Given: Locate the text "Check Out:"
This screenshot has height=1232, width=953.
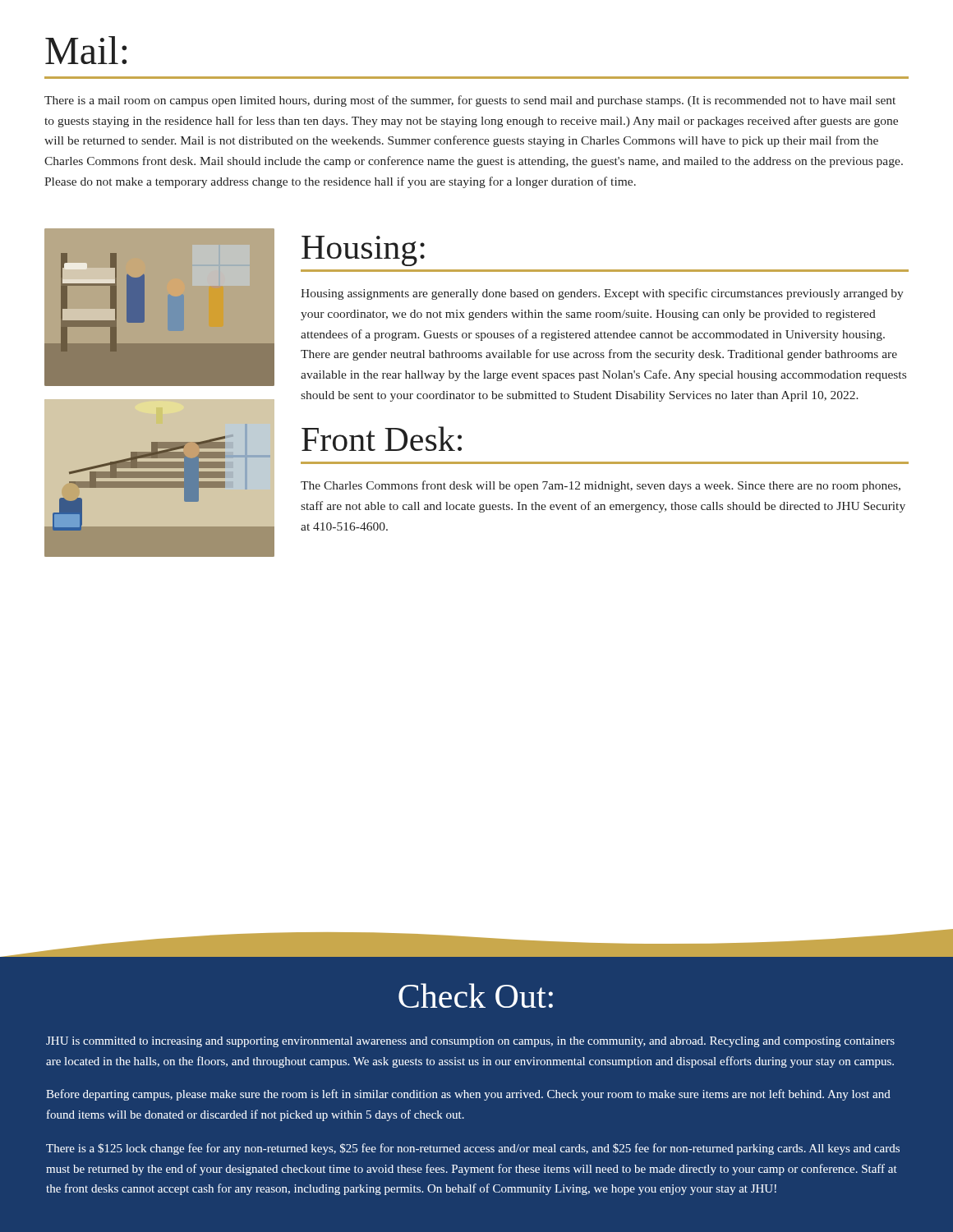Looking at the screenshot, I should coord(476,996).
